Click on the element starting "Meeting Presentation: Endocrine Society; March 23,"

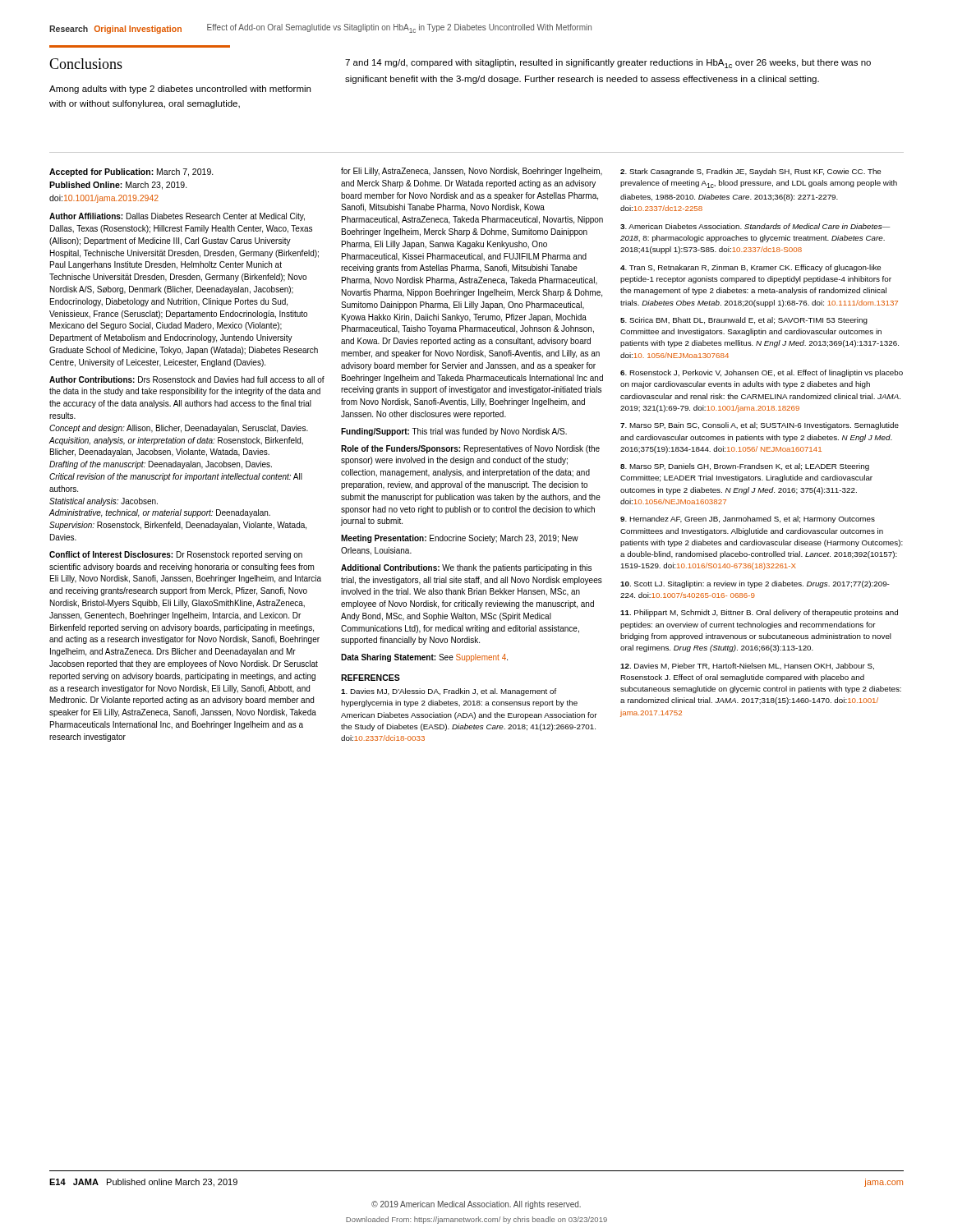(x=459, y=545)
